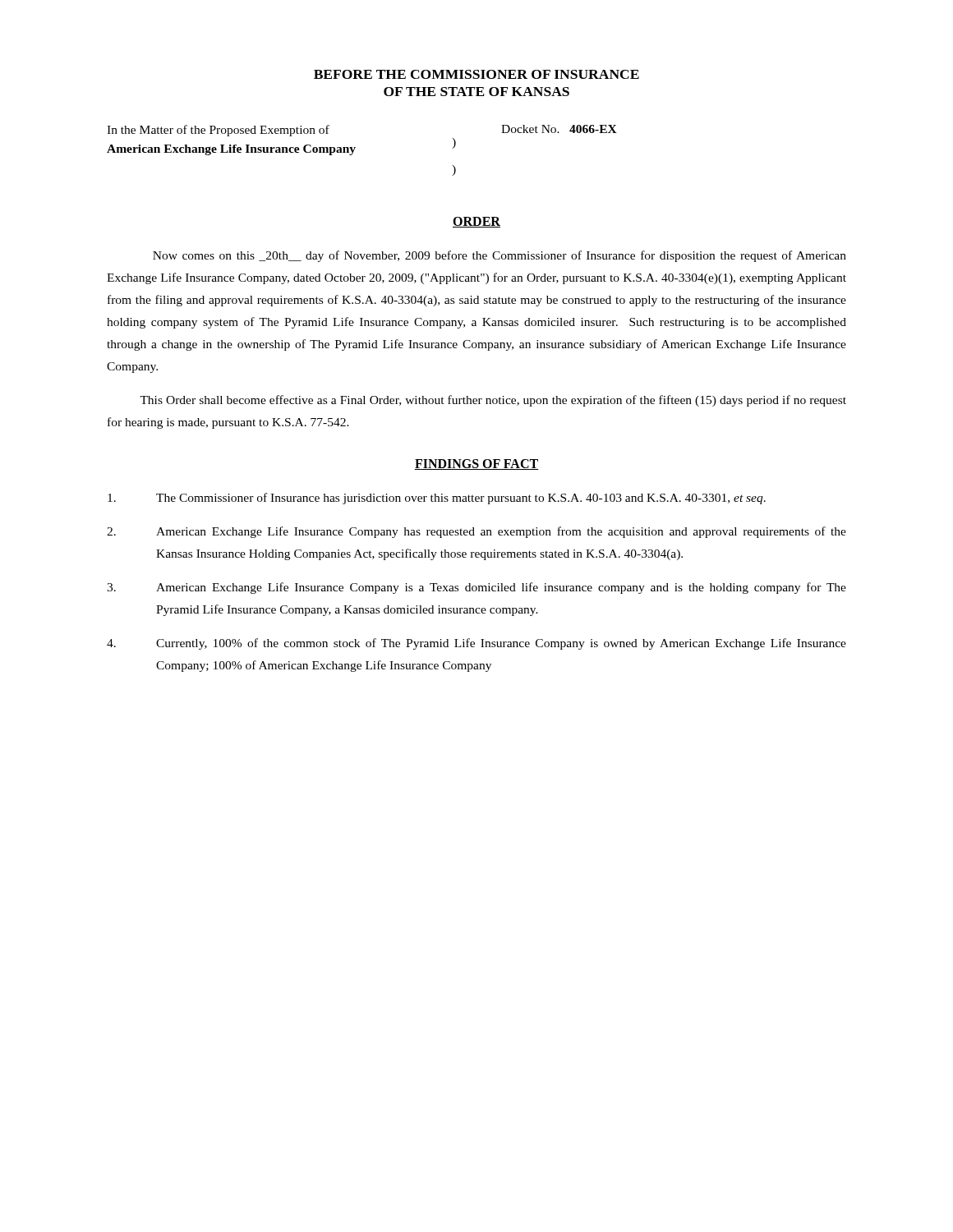Click on the section header that reads "FINDINGS OF FACT"
953x1232 pixels.
476,463
